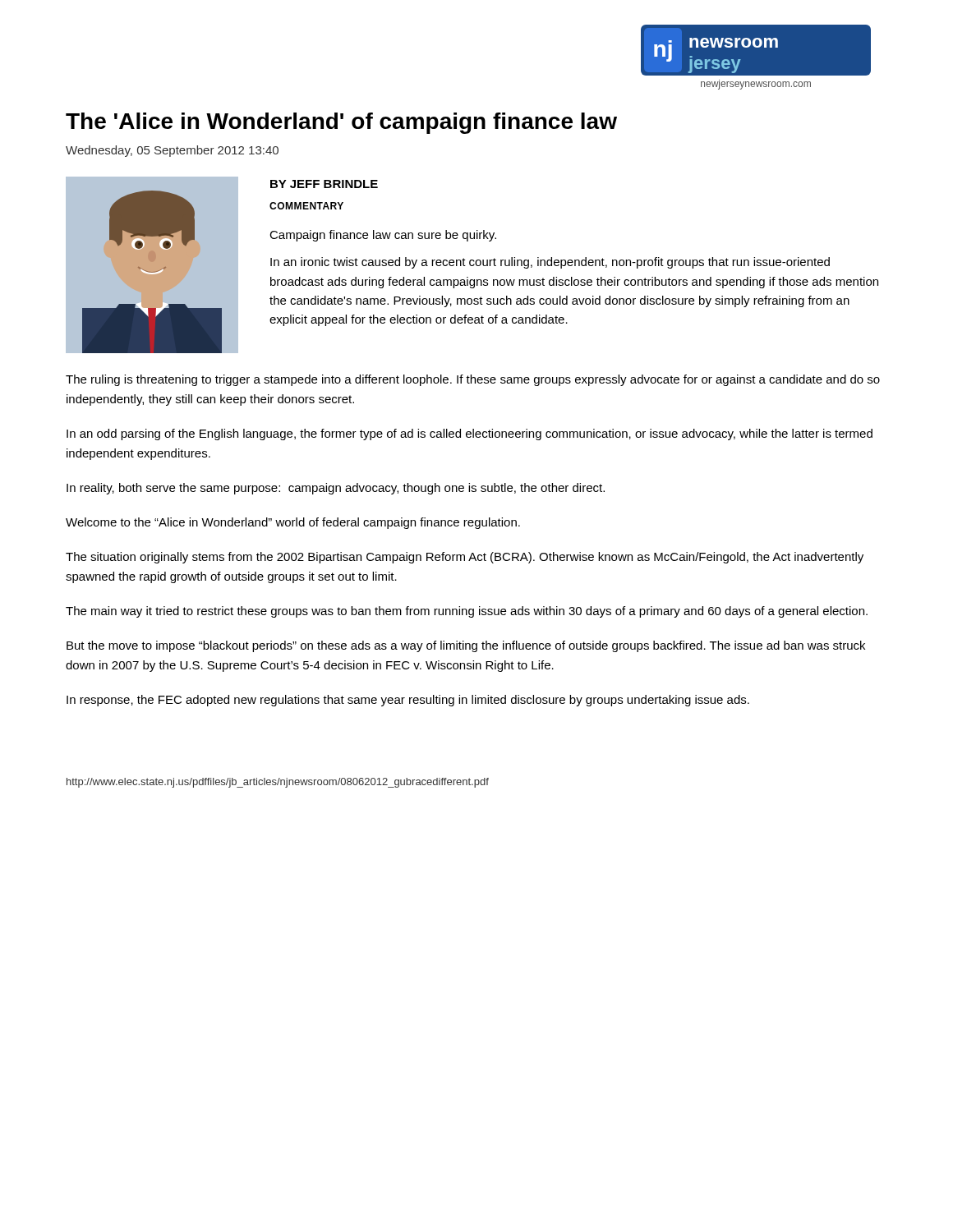
Task: Select the text starting "In reality, both serve the"
Action: (336, 487)
